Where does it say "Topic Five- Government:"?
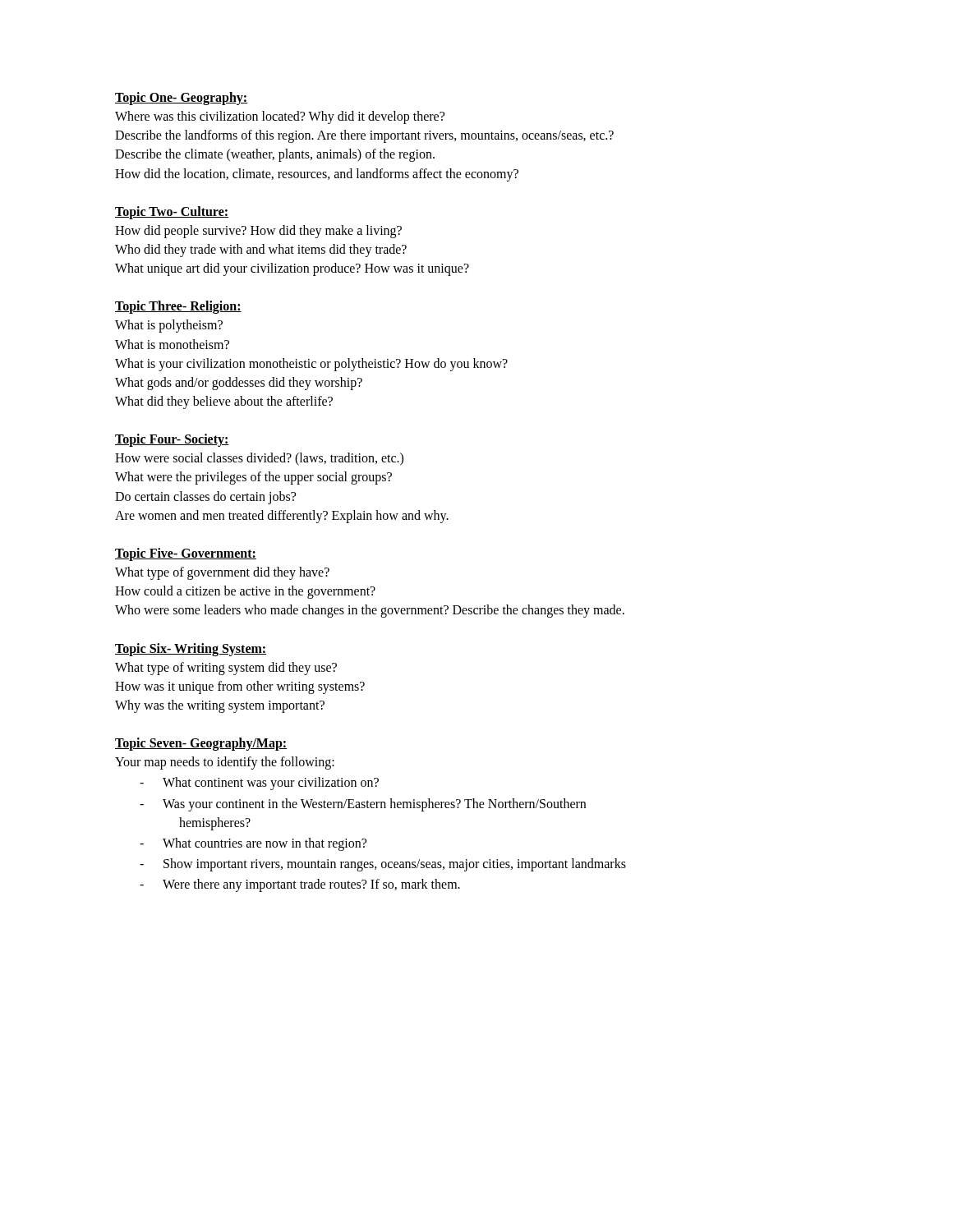 [x=186, y=554]
